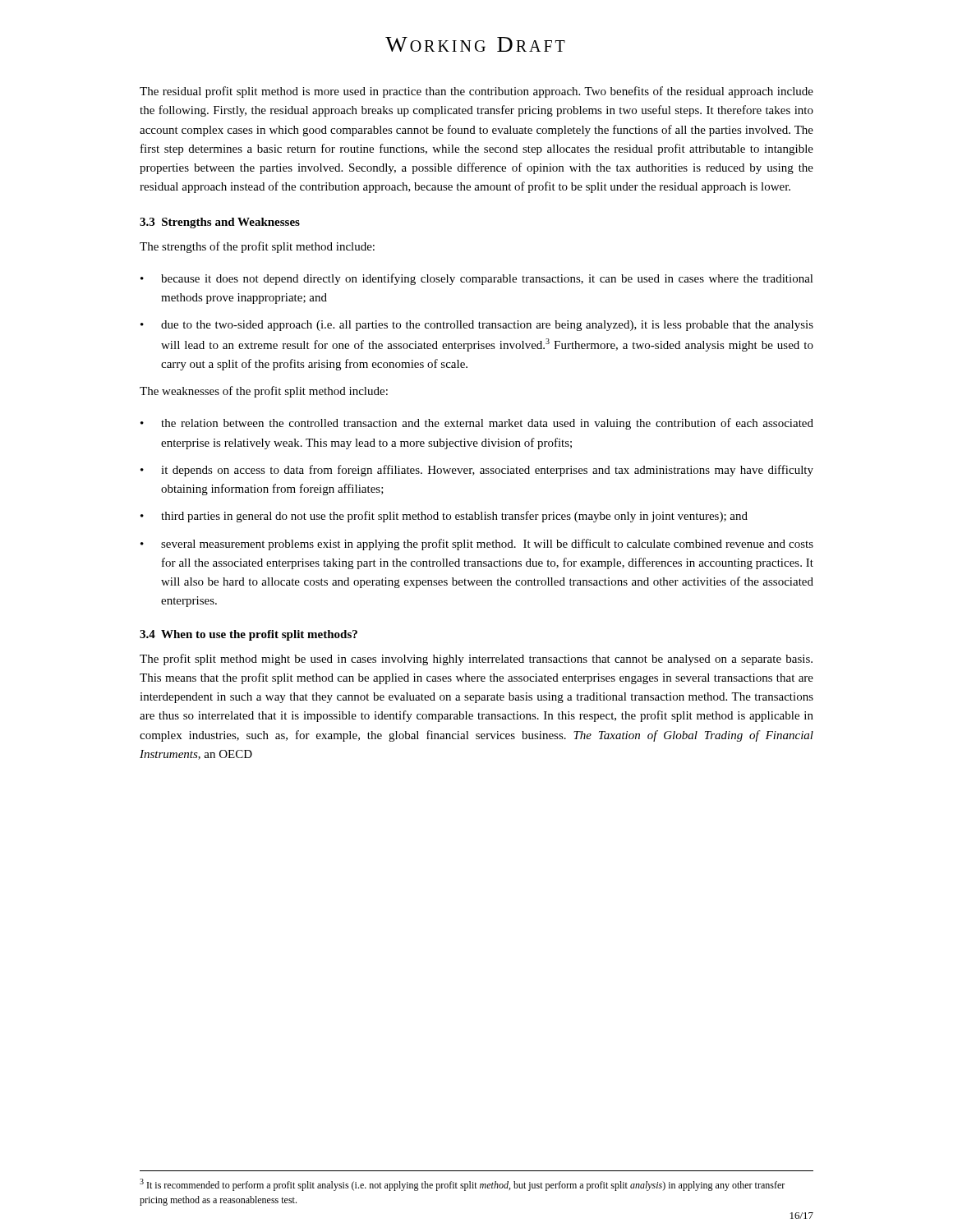Select the list item that says "• due to the two-sided approach (i.e."
This screenshot has height=1232, width=953.
pyautogui.click(x=476, y=345)
